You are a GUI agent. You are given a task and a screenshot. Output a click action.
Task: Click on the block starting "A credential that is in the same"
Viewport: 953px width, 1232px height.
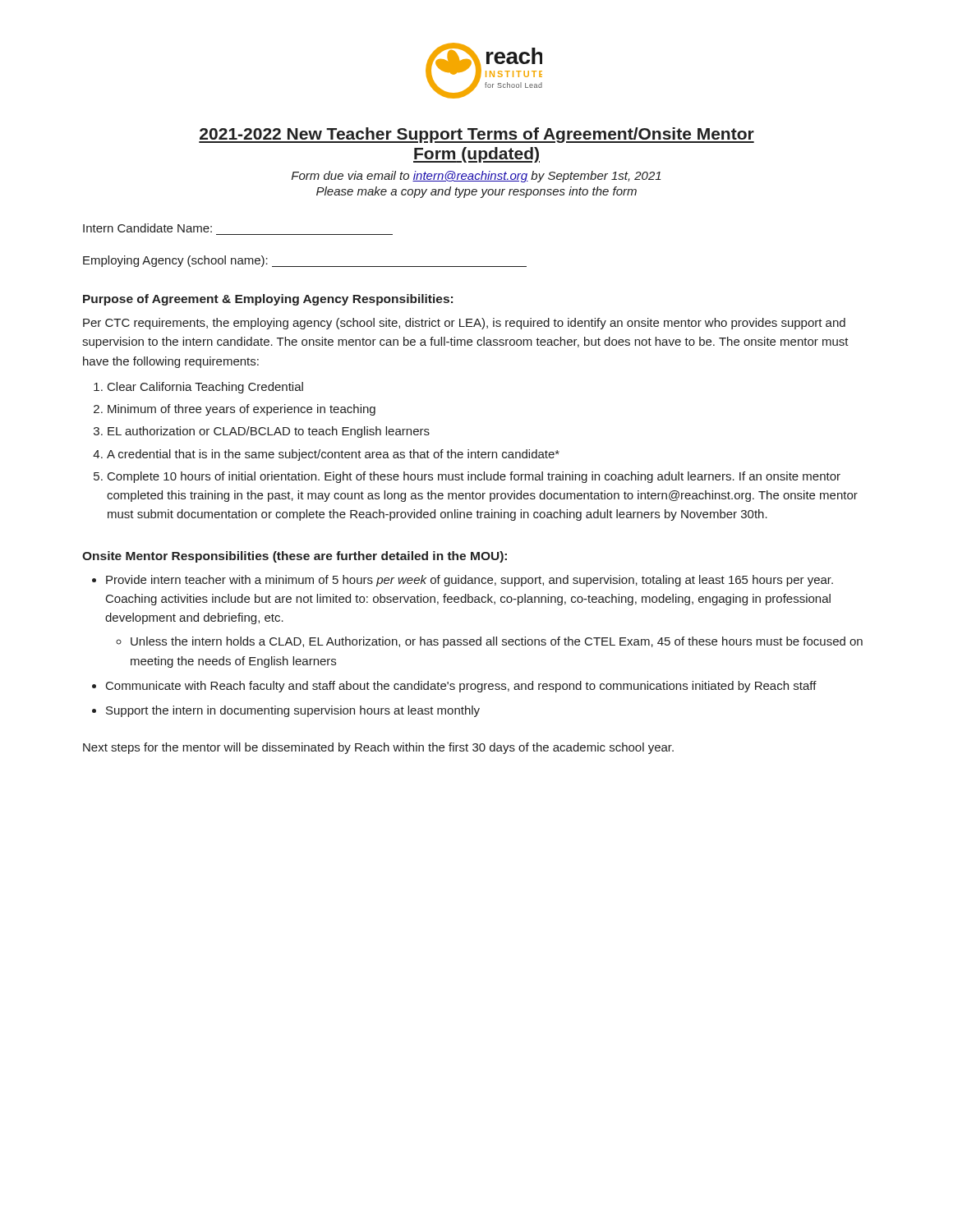(333, 453)
